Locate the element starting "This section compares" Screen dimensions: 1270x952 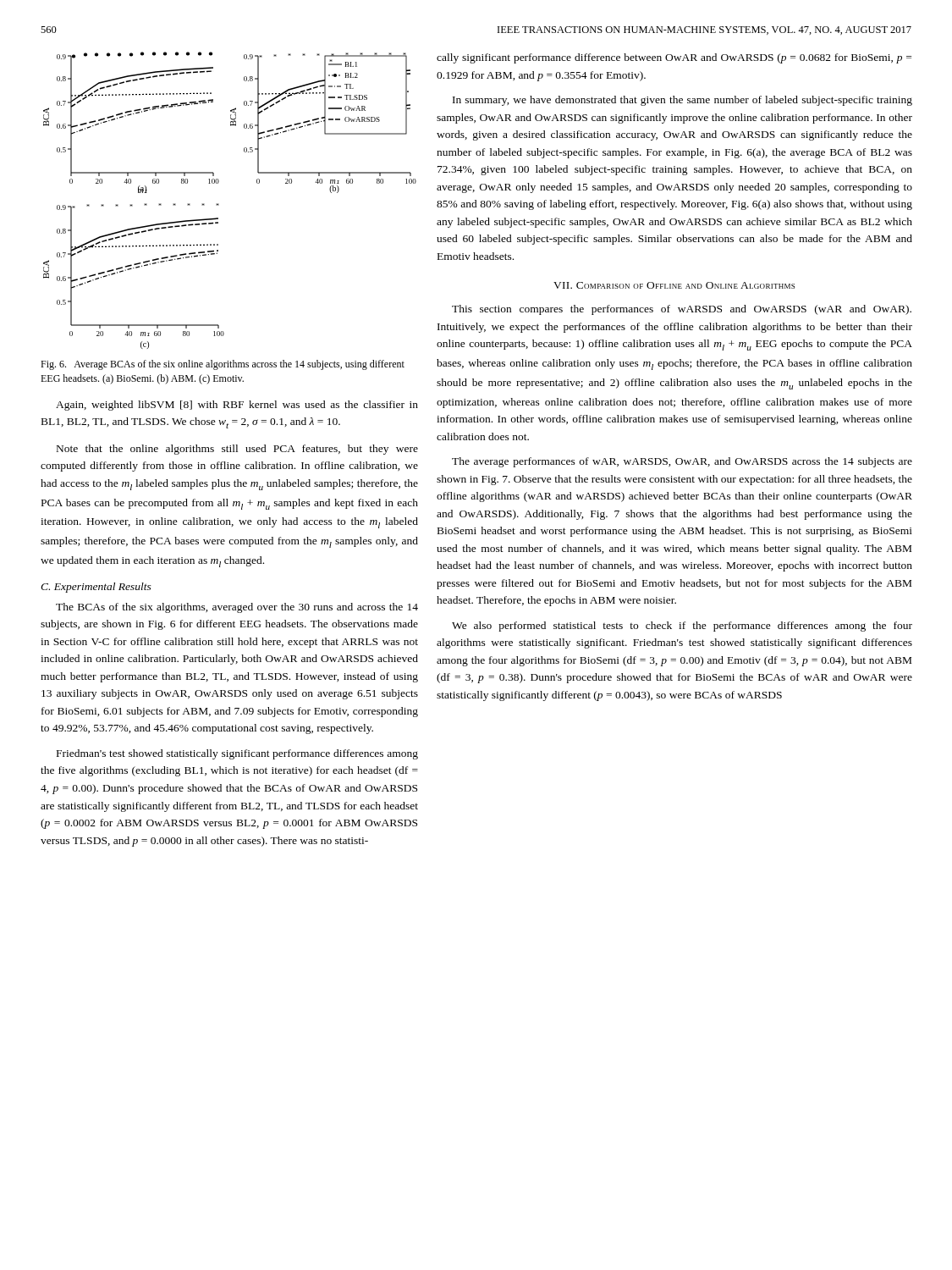click(674, 372)
